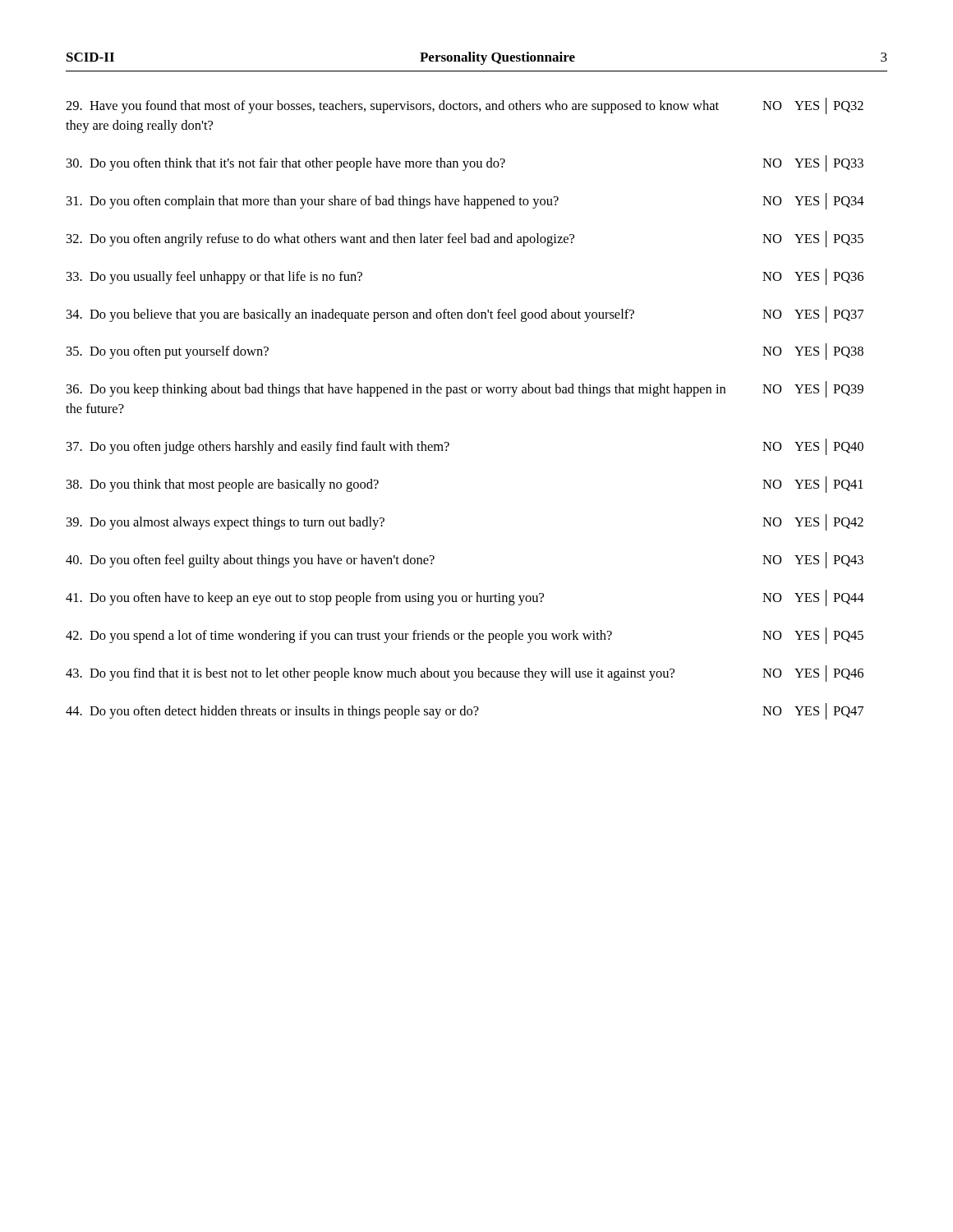This screenshot has height=1232, width=953.
Task: Where is the passage that starts "39. Do you almost always"?
Action: (x=229, y=522)
